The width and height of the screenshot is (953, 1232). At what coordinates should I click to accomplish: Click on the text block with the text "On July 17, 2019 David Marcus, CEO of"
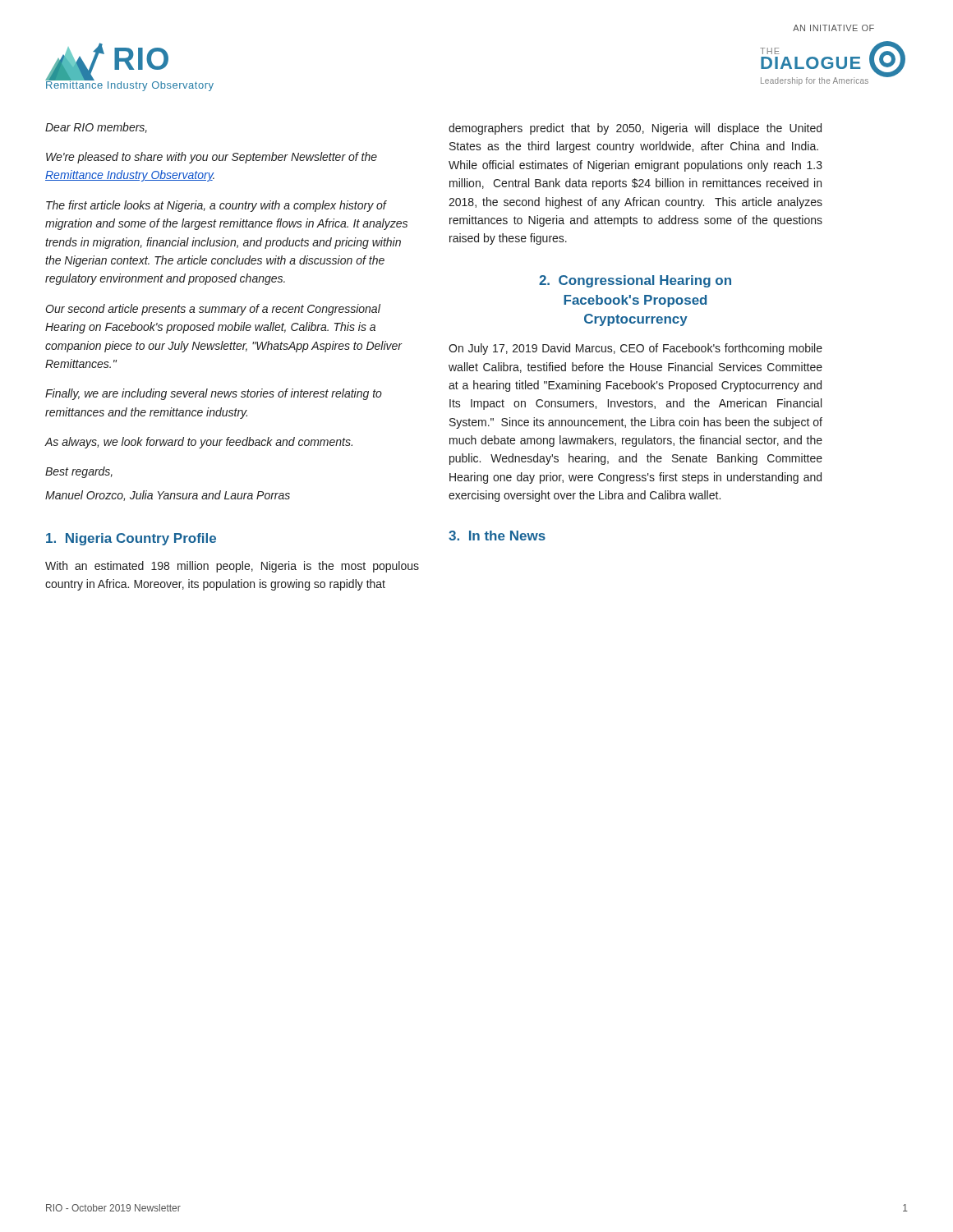coord(635,422)
